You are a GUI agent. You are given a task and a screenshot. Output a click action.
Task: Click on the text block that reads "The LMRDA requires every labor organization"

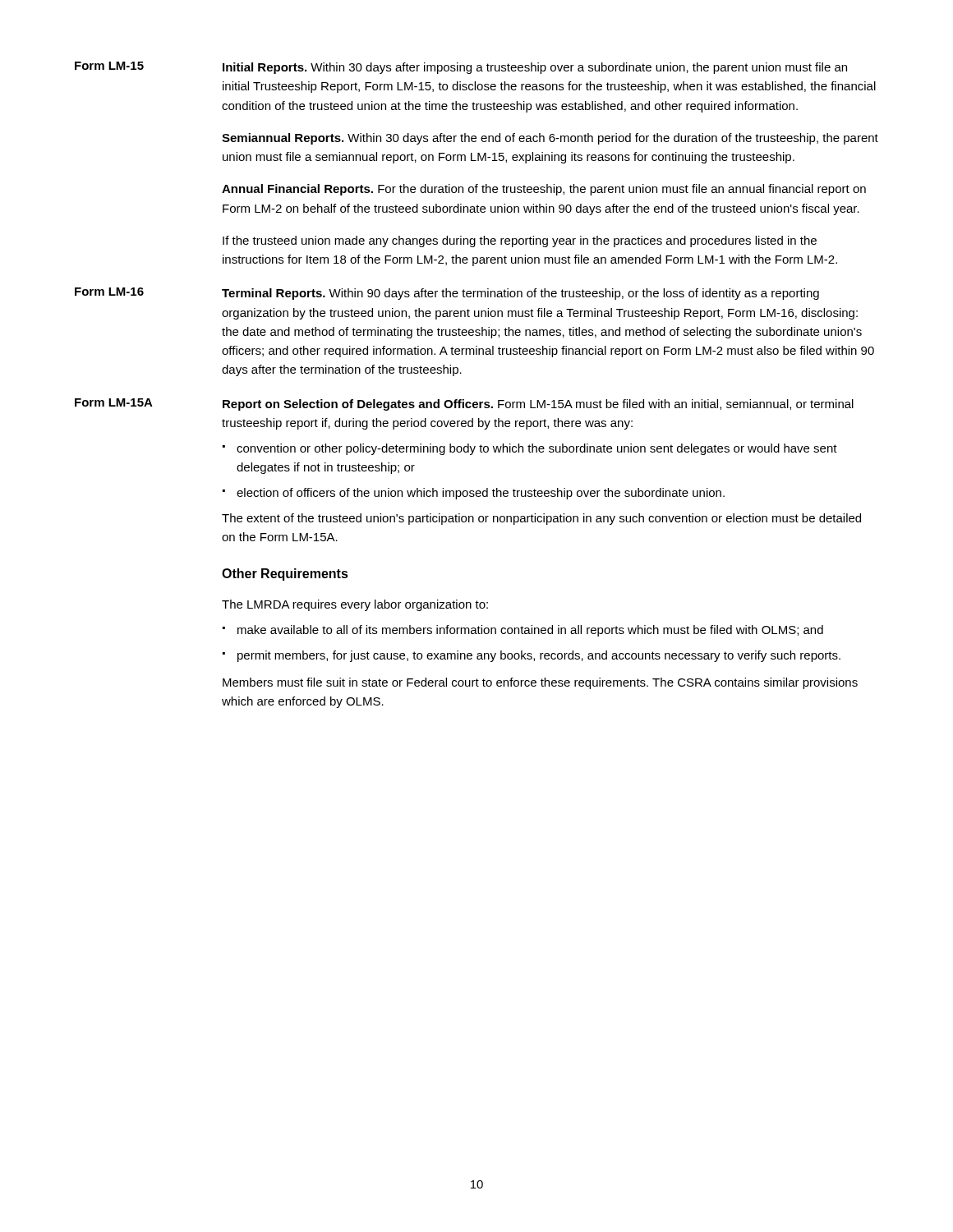click(x=355, y=604)
